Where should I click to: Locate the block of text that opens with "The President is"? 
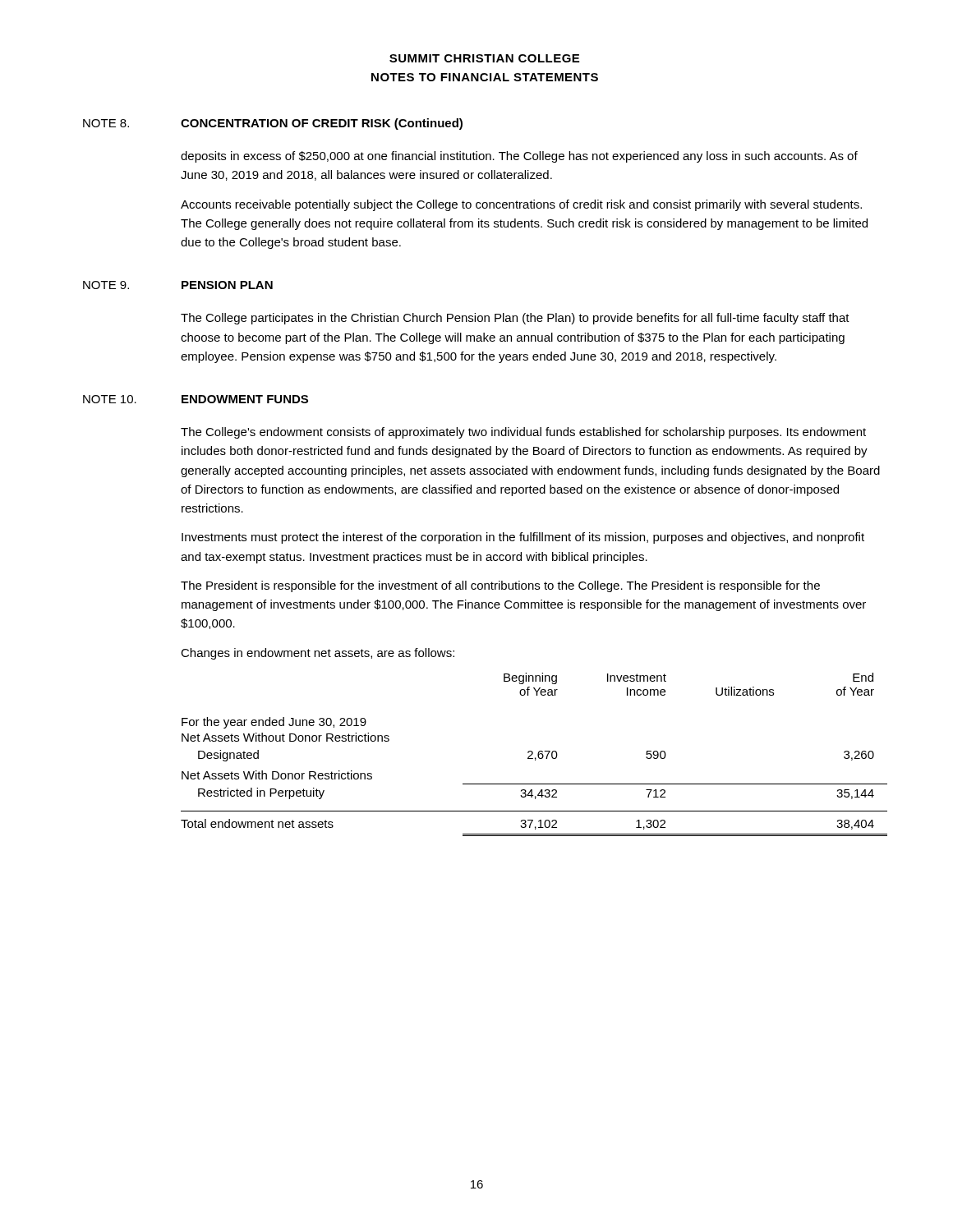point(523,604)
